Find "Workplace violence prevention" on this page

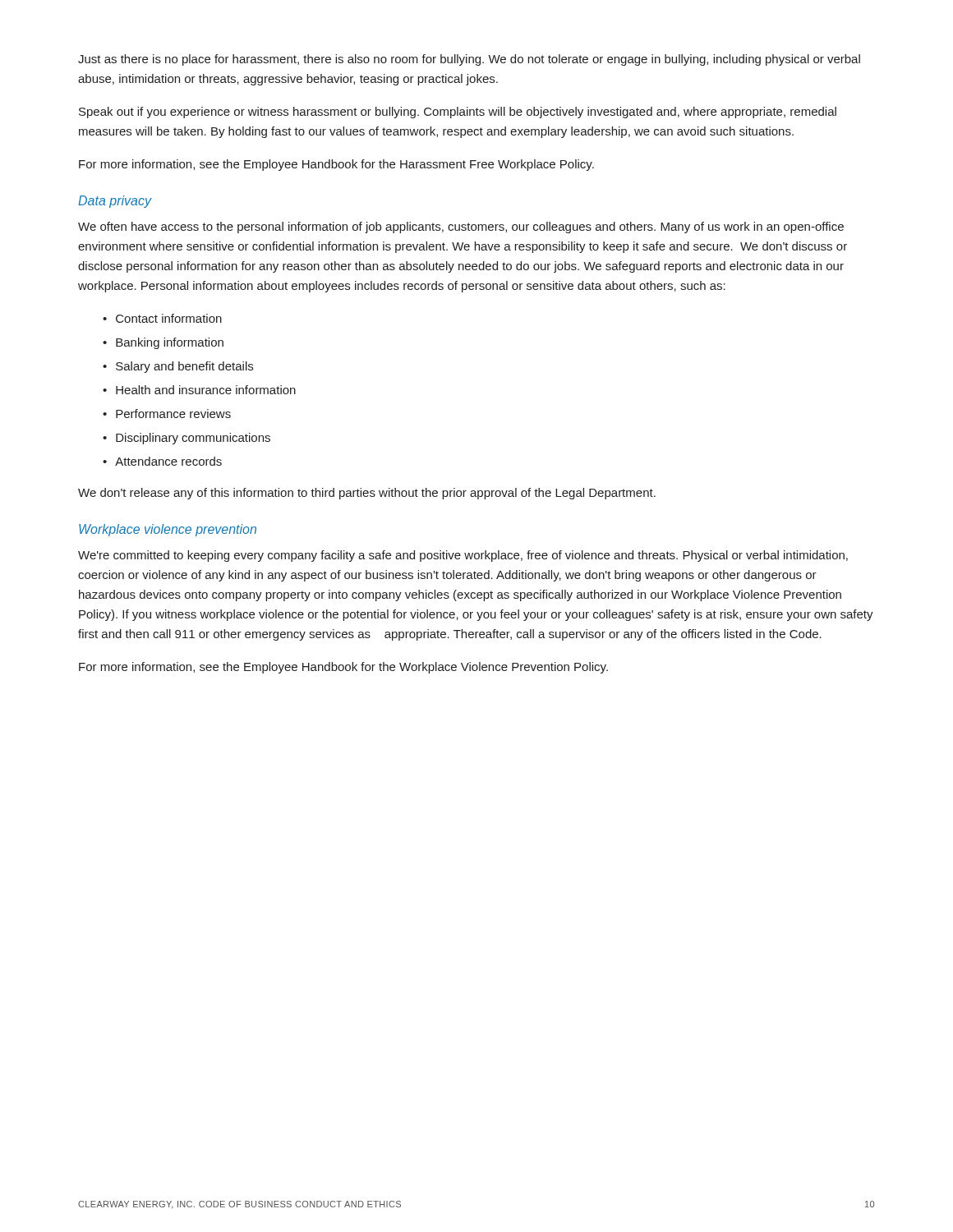pyautogui.click(x=168, y=529)
